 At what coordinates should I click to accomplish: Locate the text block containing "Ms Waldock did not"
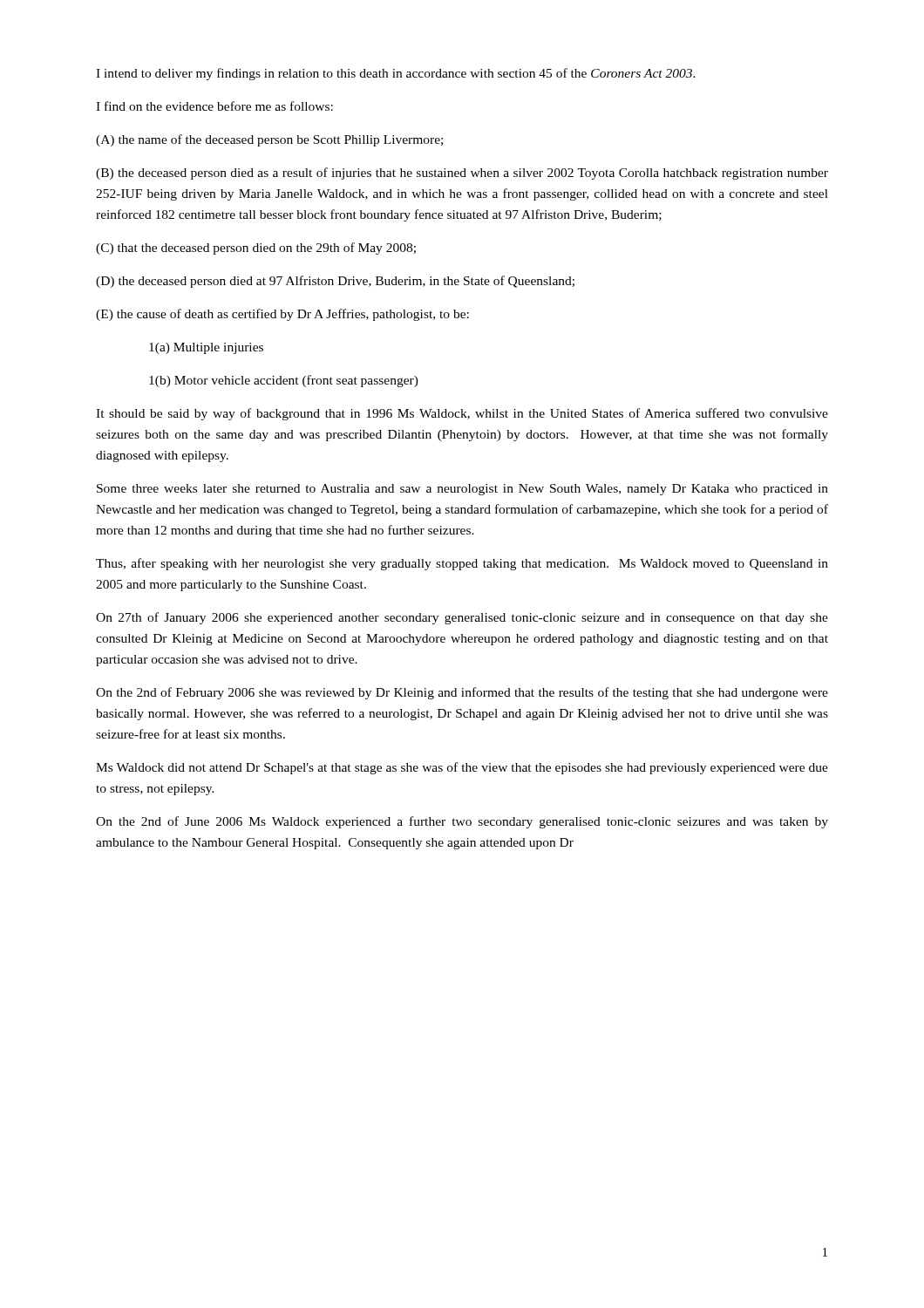[462, 778]
